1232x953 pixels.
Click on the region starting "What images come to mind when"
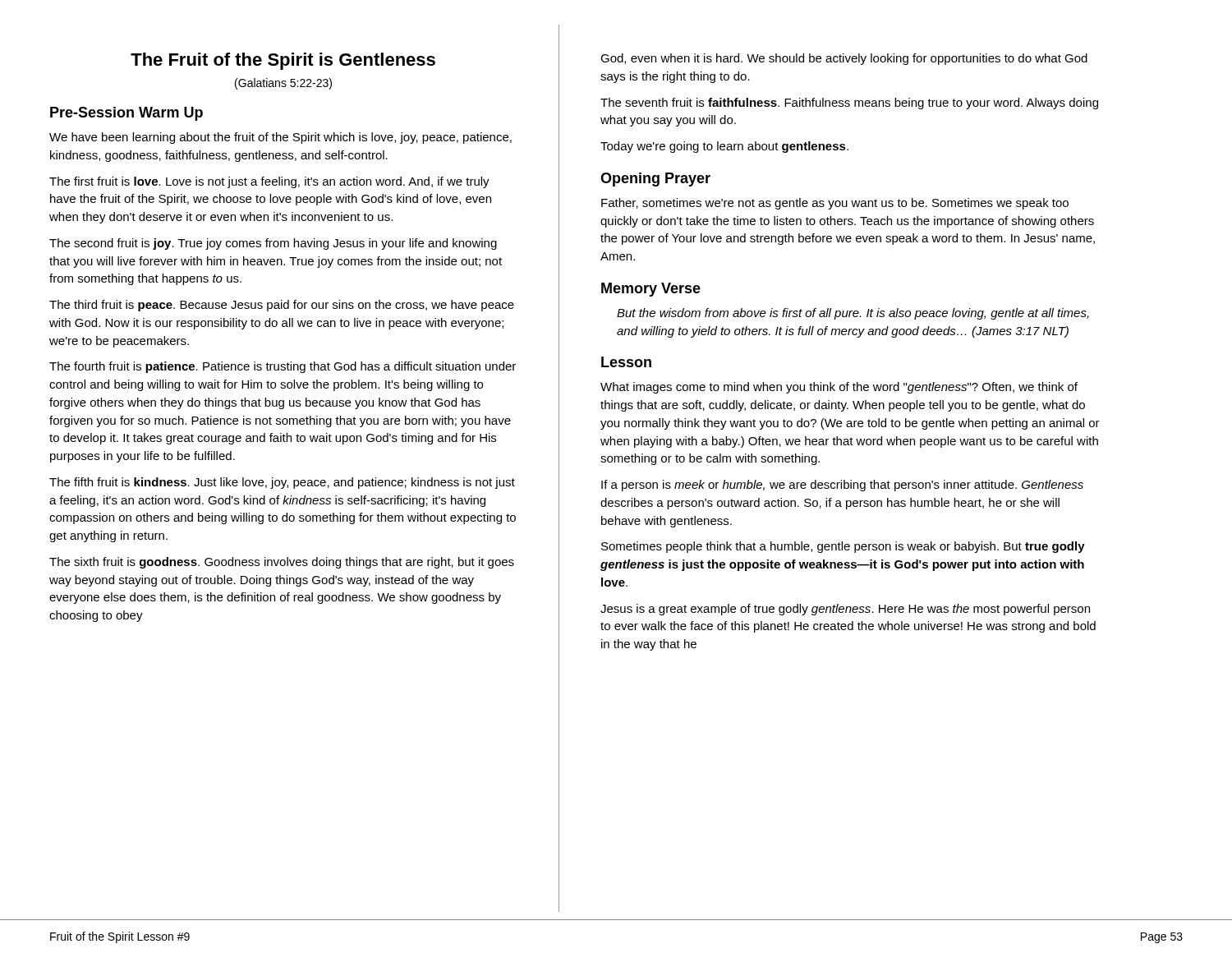(x=851, y=423)
